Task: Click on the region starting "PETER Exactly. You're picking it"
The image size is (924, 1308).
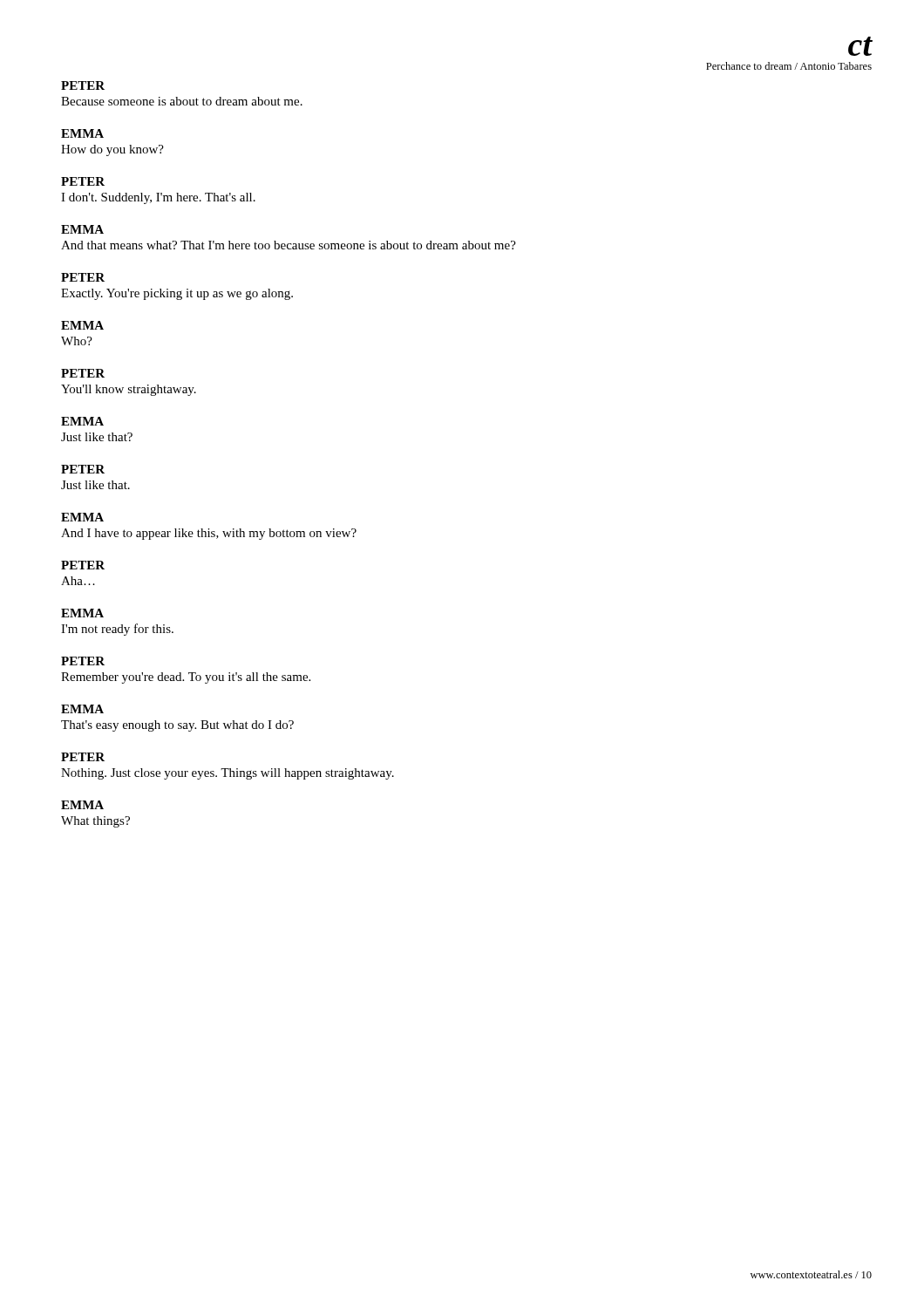Action: click(83, 277)
